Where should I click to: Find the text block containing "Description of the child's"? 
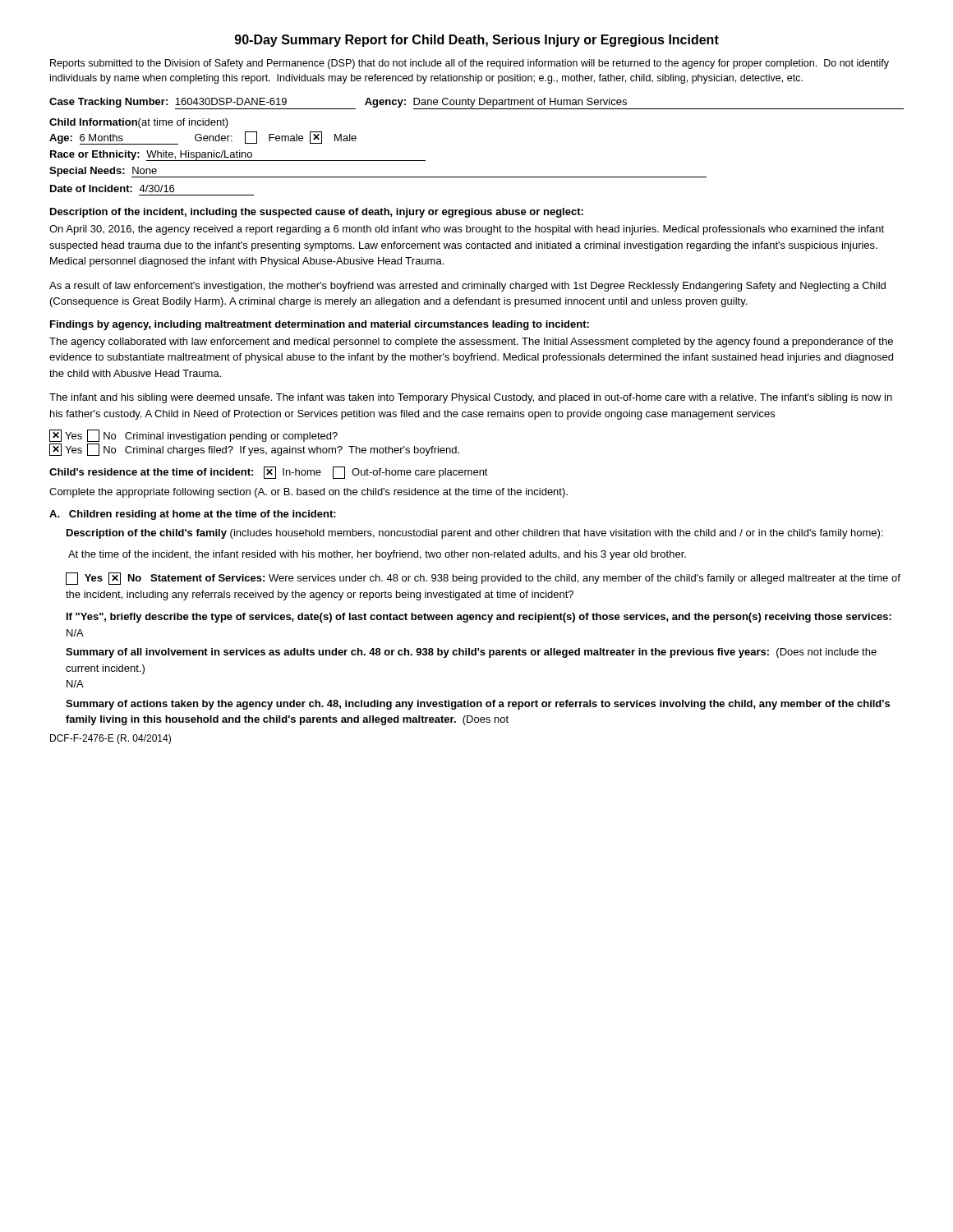475,533
